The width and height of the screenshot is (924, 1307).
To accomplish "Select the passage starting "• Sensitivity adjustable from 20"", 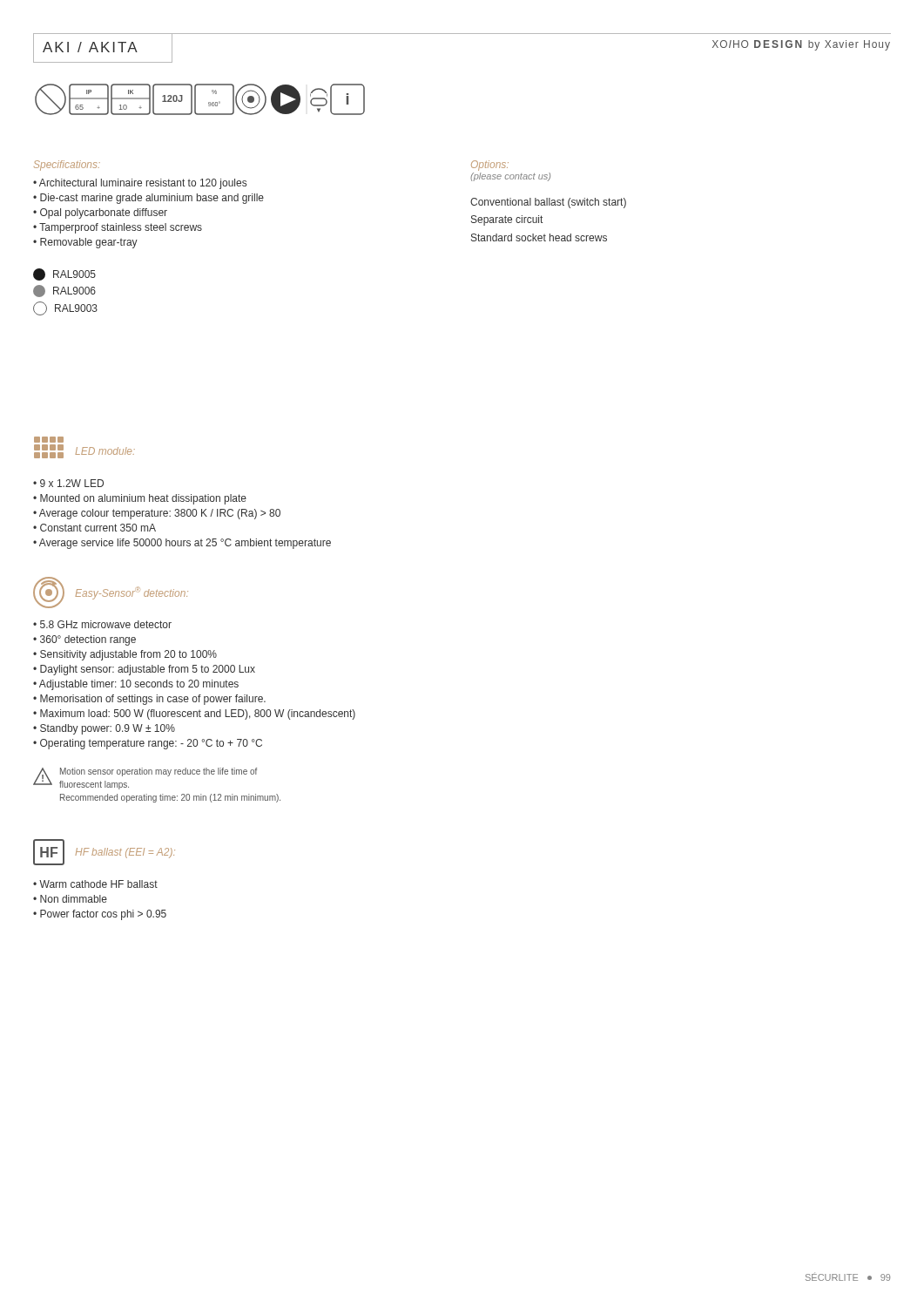I will coord(125,654).
